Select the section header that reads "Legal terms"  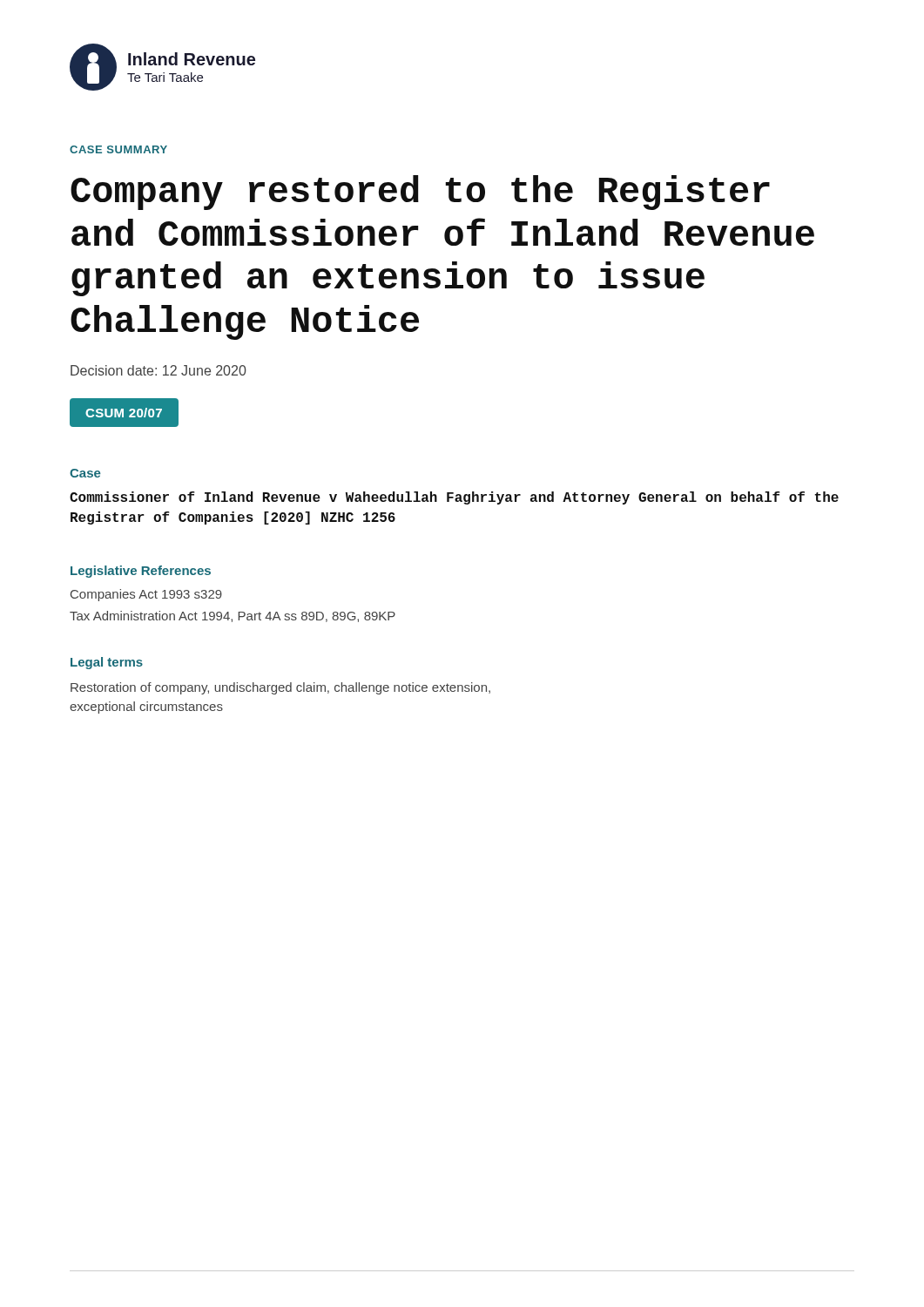coord(106,661)
